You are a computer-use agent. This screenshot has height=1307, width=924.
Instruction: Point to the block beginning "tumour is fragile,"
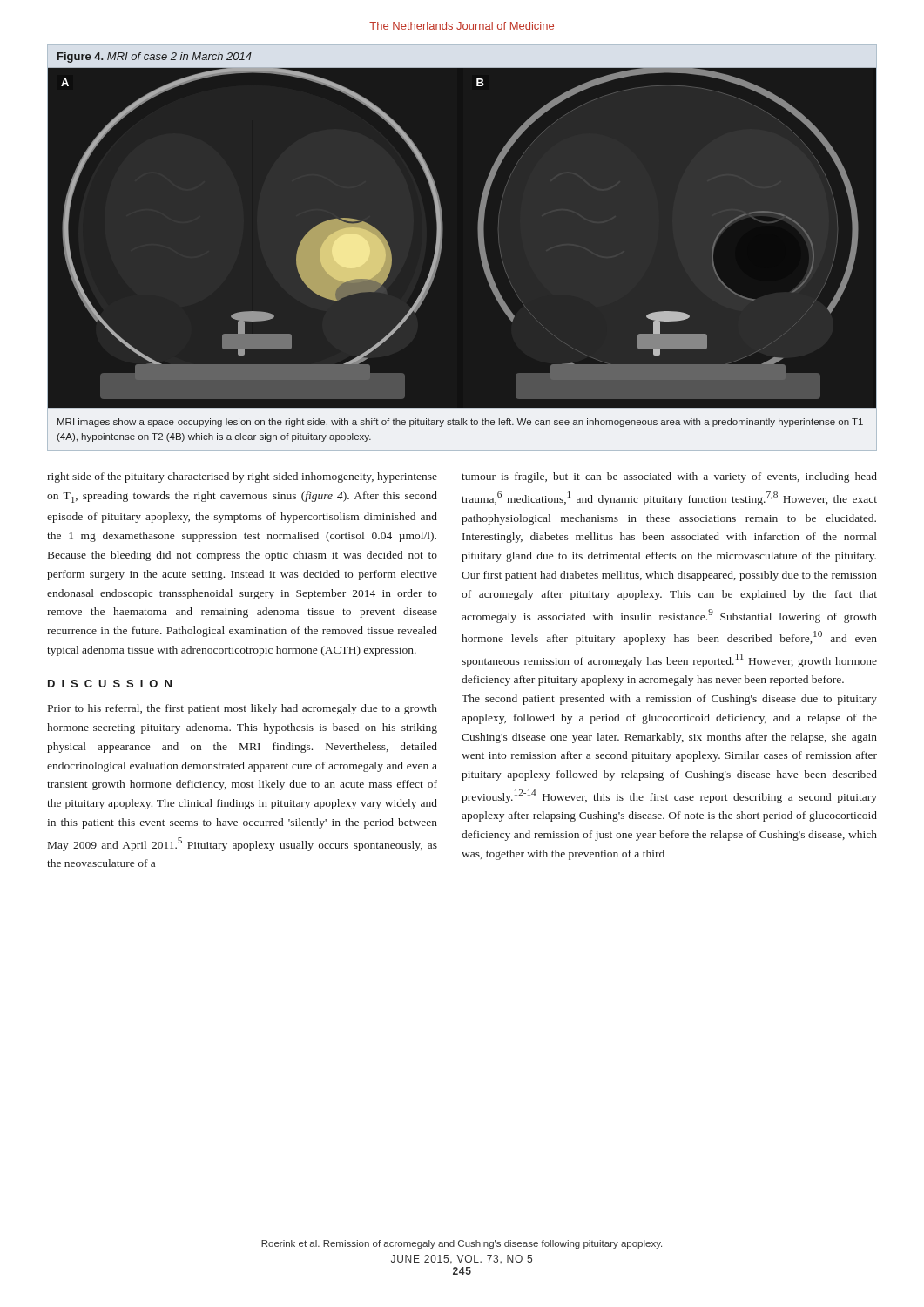669,578
